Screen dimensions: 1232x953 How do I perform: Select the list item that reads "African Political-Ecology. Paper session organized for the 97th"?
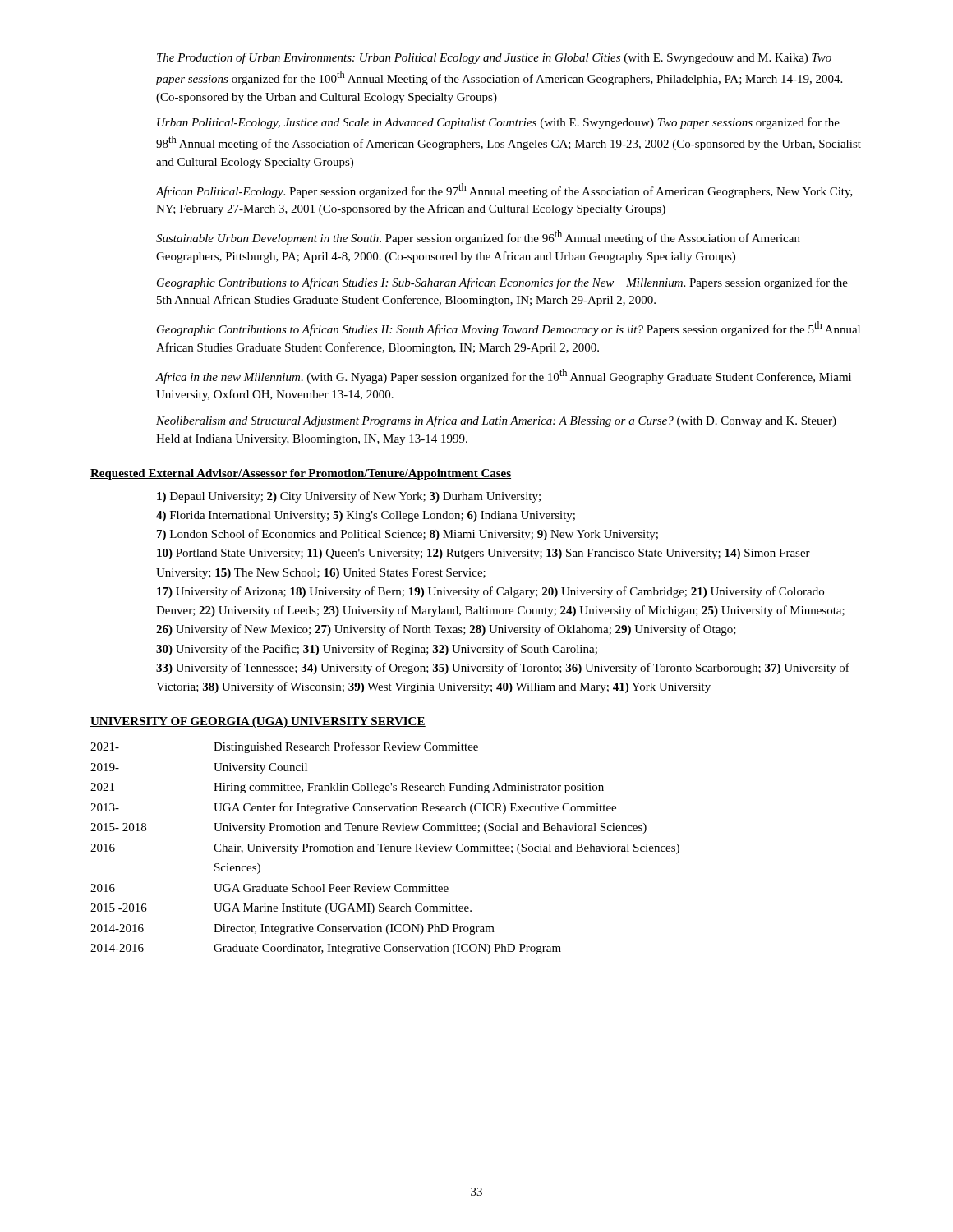(476, 199)
